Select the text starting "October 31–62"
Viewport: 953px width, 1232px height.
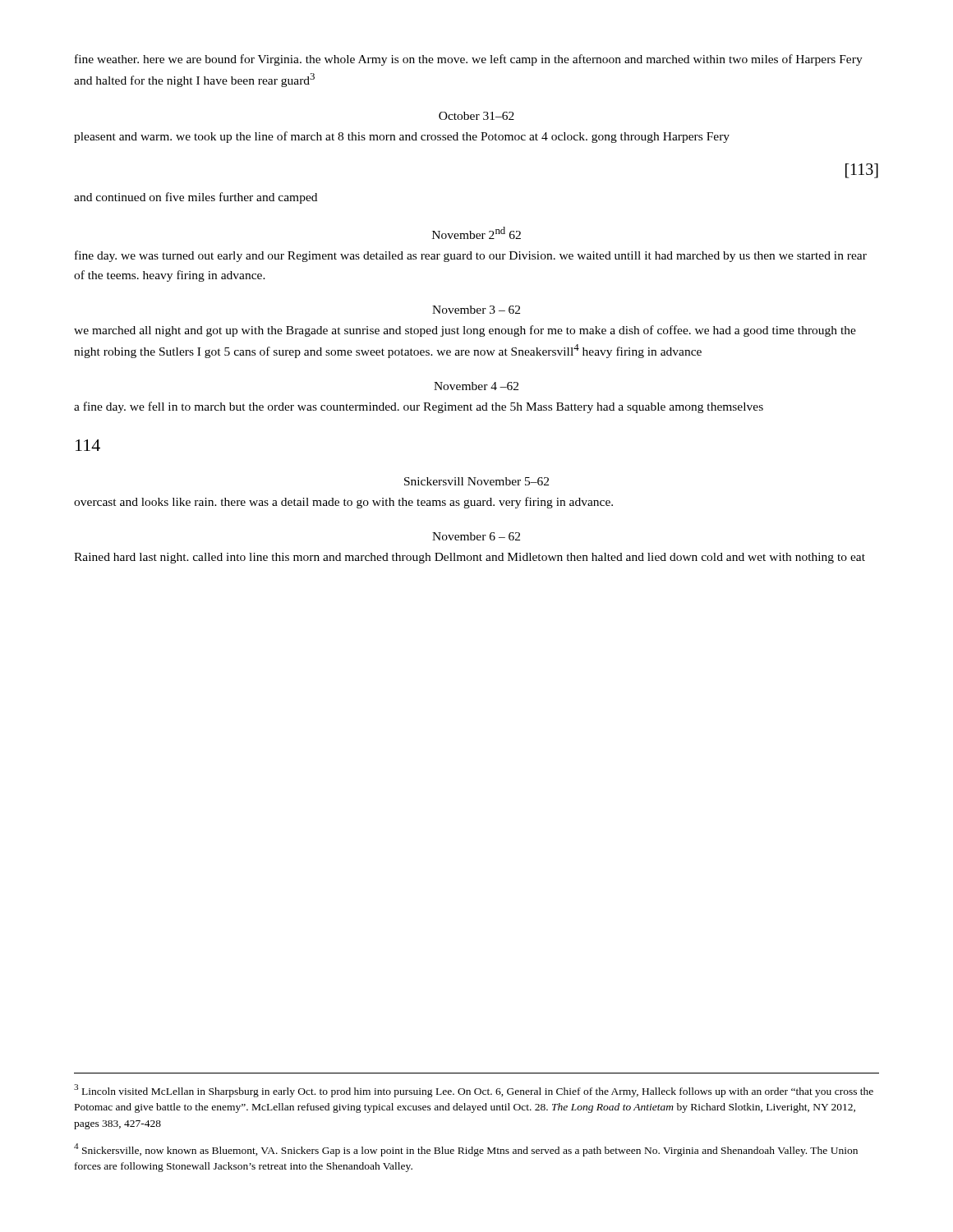click(x=476, y=115)
